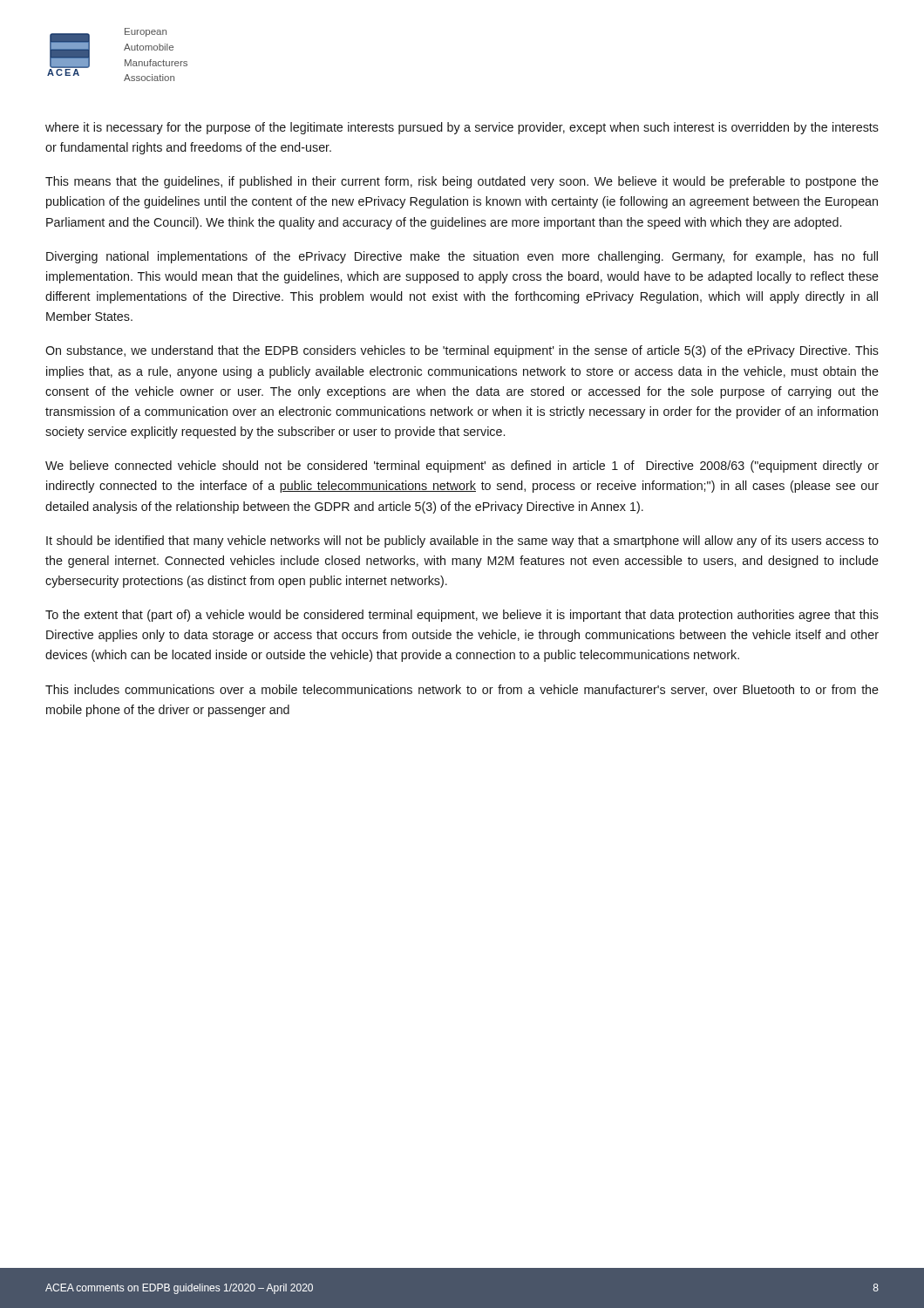Point to the block beginning "We believe connected vehicle should not be"
The width and height of the screenshot is (924, 1308).
pos(462,486)
